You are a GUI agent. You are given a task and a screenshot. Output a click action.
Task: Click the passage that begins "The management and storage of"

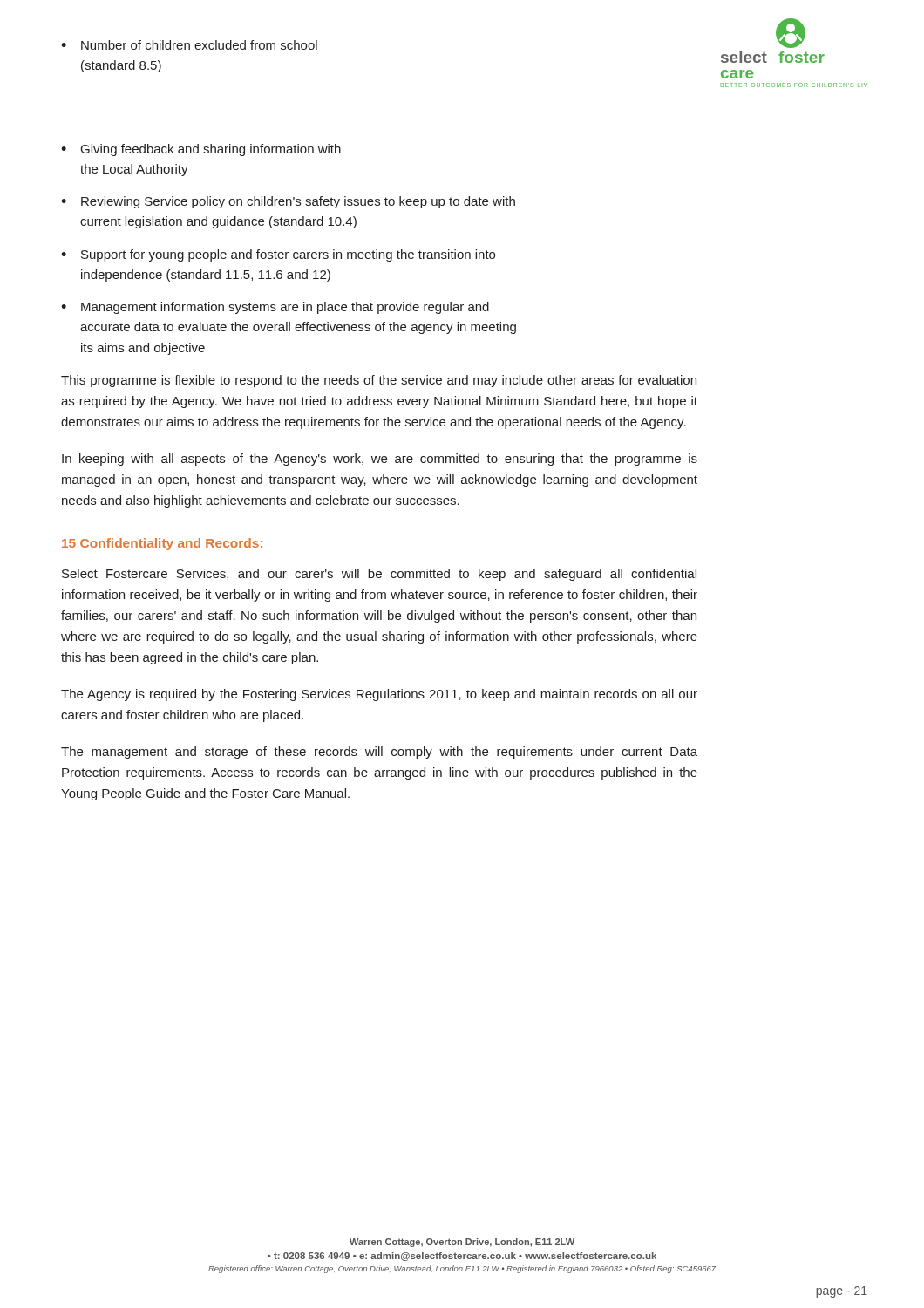tap(379, 772)
